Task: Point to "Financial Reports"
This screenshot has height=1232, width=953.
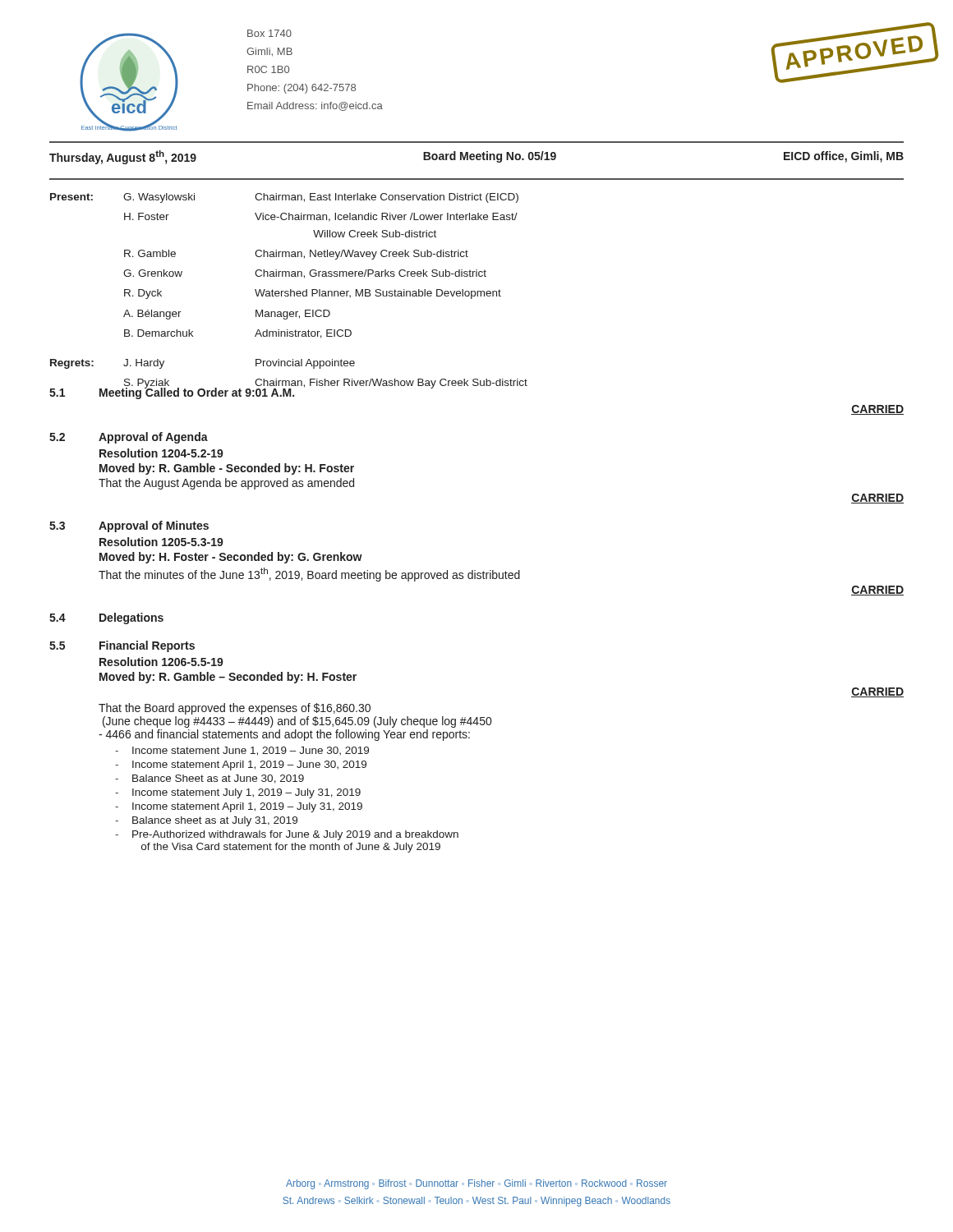Action: click(x=147, y=645)
